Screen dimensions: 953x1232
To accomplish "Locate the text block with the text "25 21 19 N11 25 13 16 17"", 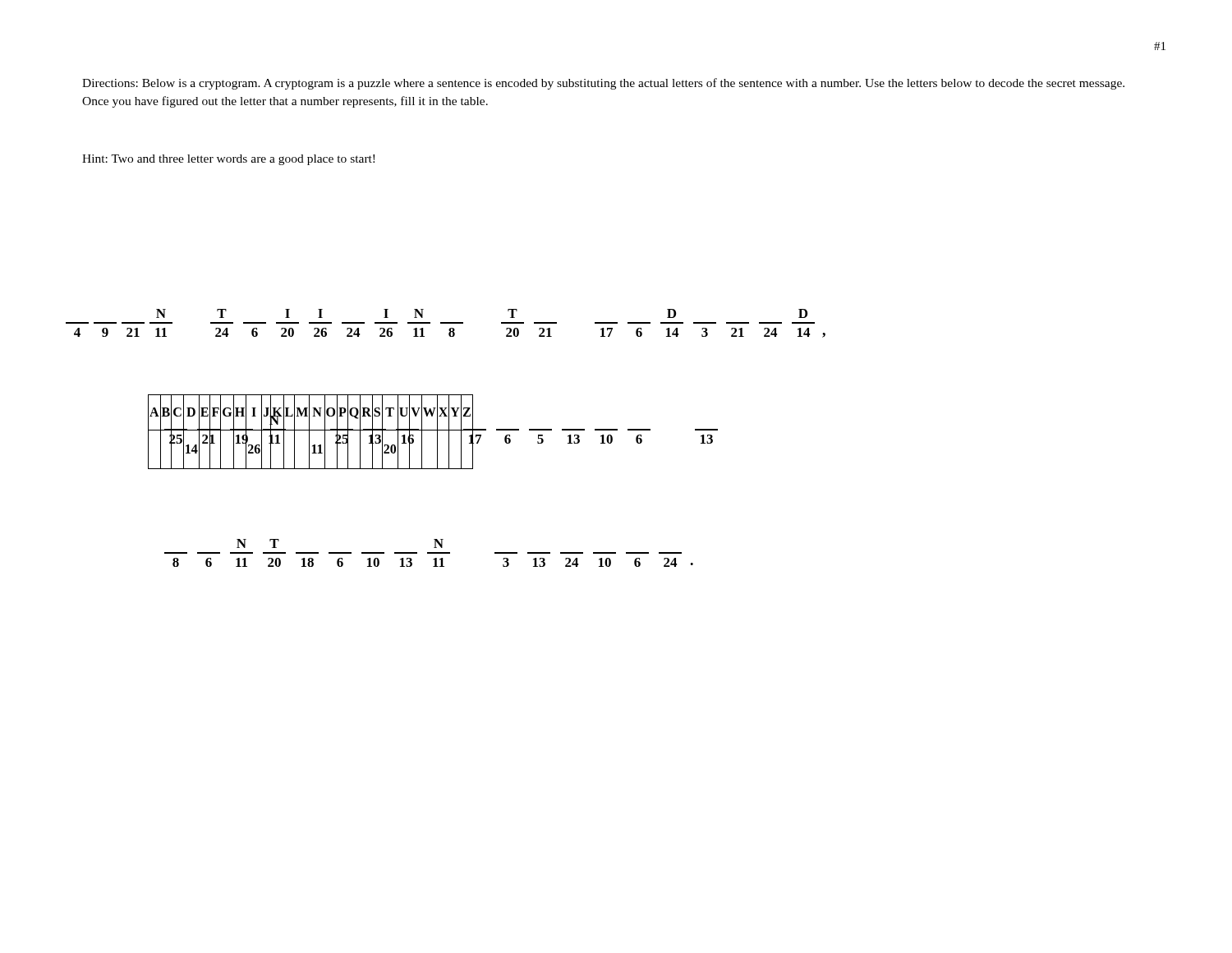I will (x=441, y=429).
